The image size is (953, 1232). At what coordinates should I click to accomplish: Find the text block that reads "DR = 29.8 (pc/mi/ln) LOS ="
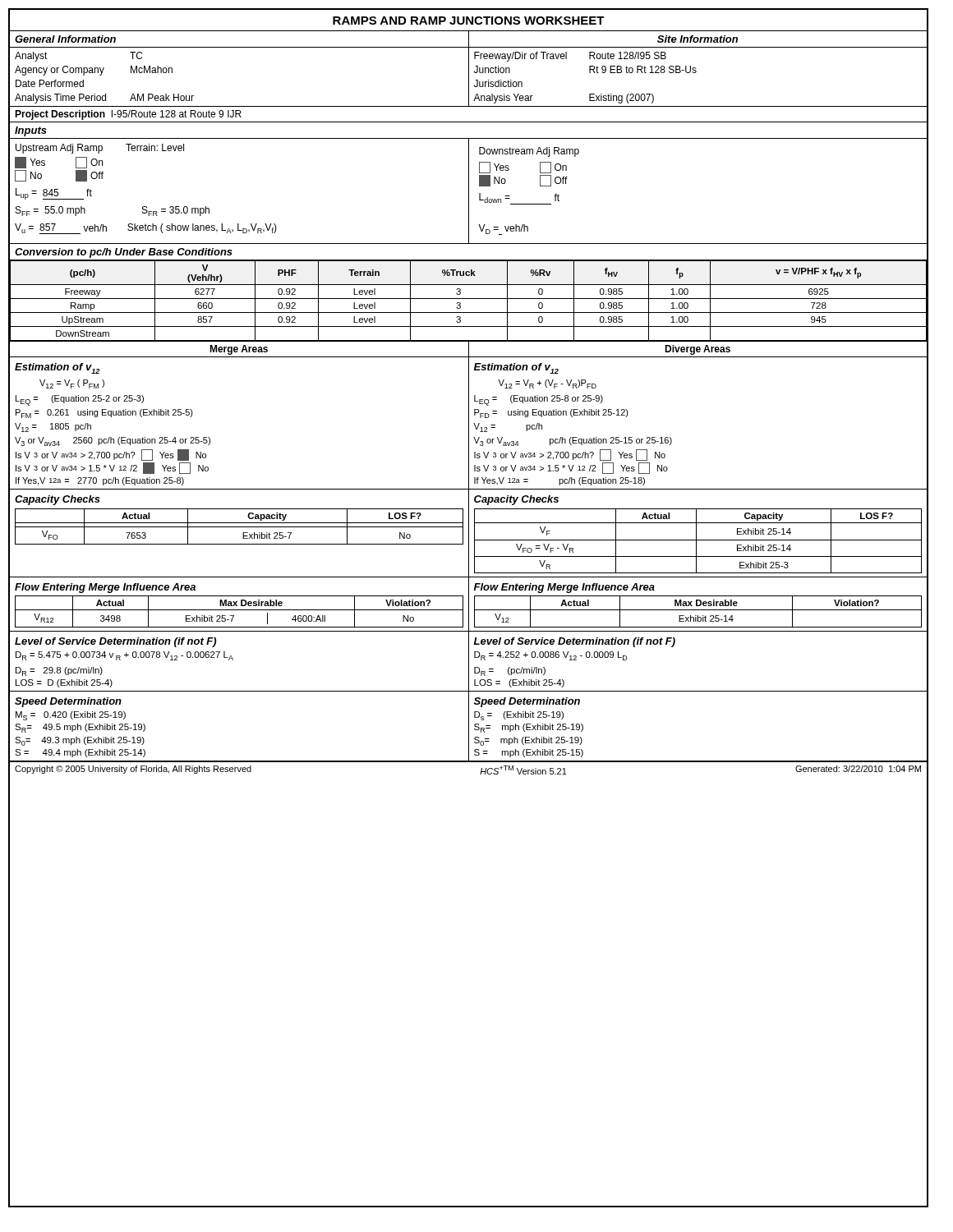59,671
